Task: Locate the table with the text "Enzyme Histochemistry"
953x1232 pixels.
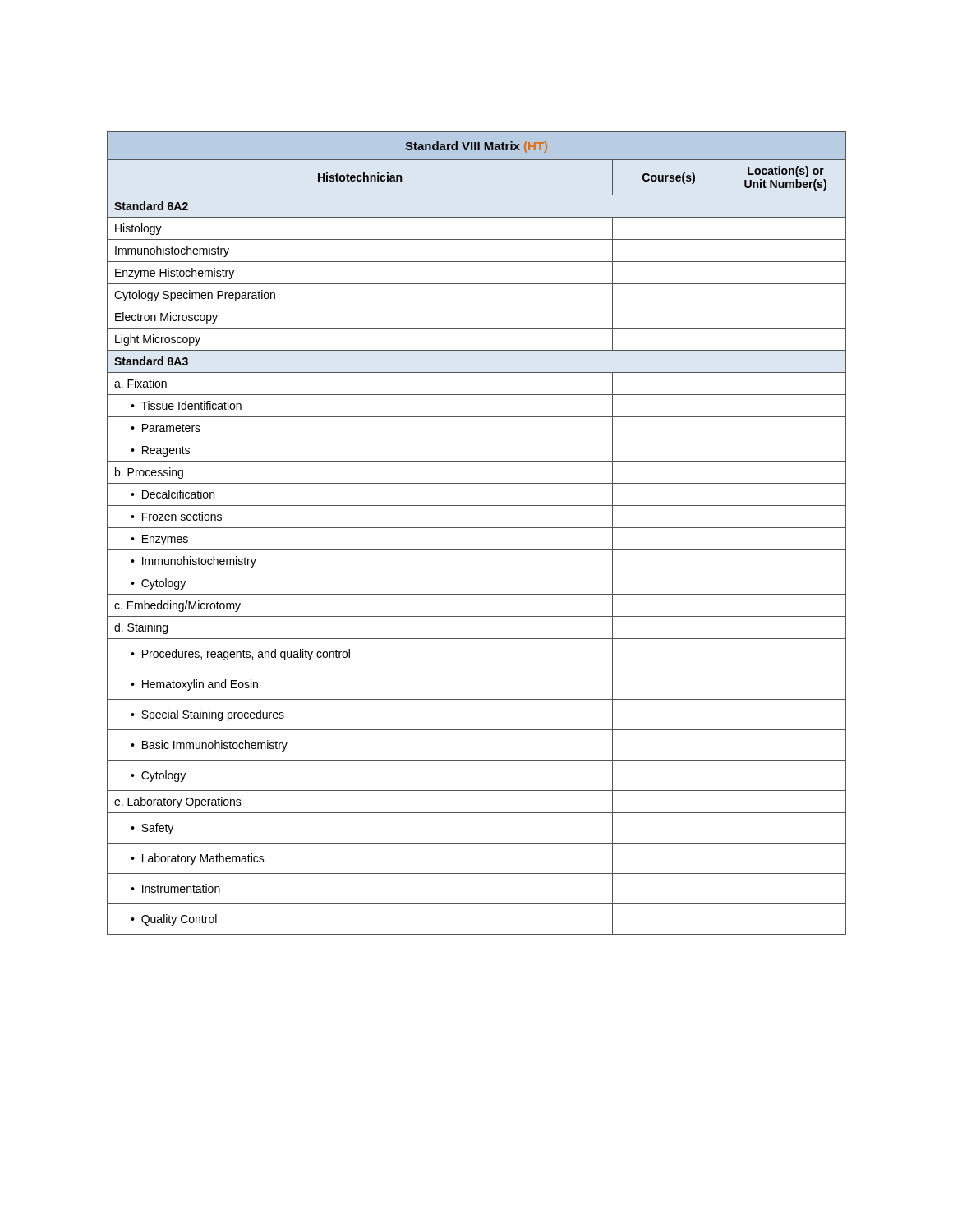Action: coord(476,533)
